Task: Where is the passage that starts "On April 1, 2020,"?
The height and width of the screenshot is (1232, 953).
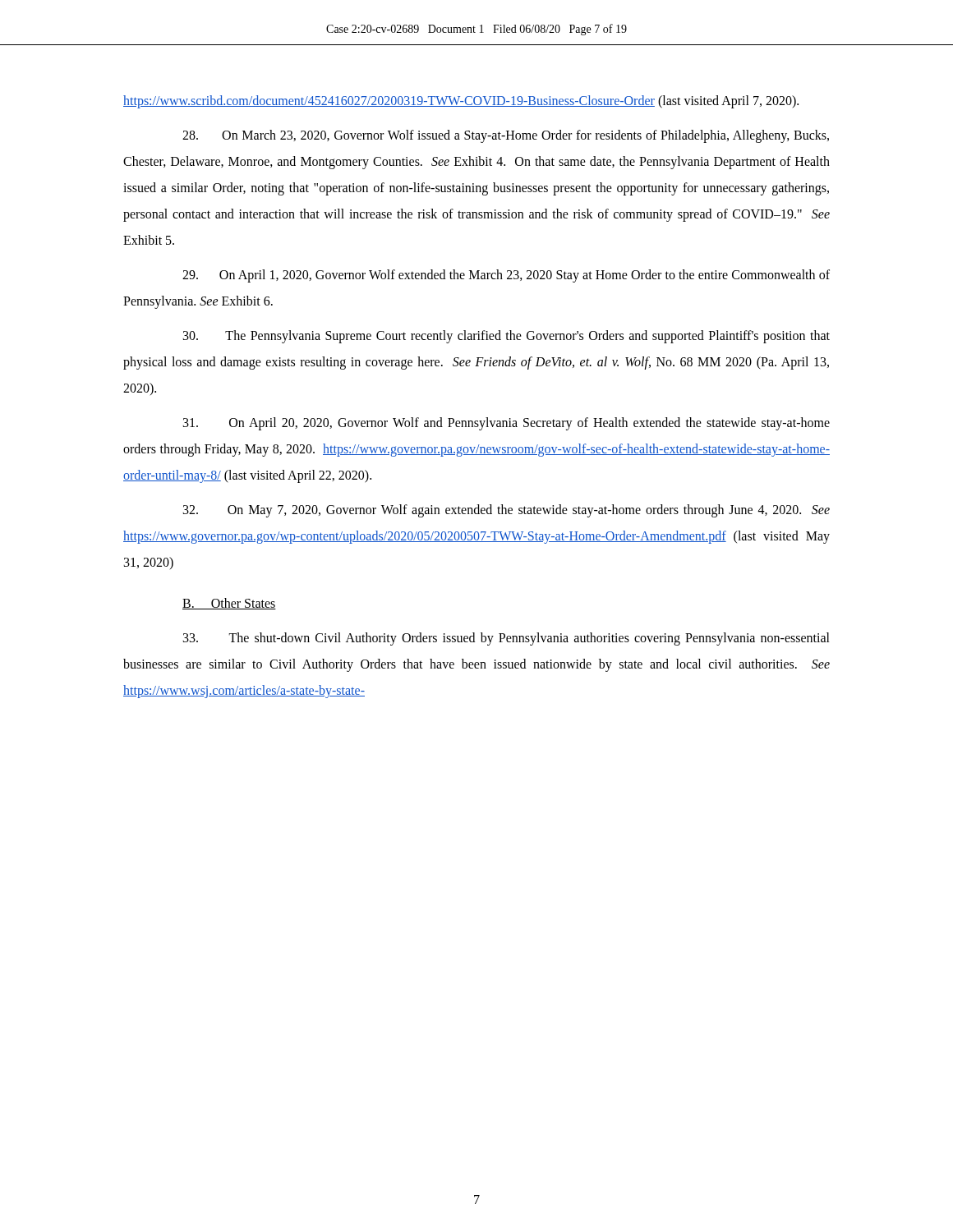Action: (476, 288)
